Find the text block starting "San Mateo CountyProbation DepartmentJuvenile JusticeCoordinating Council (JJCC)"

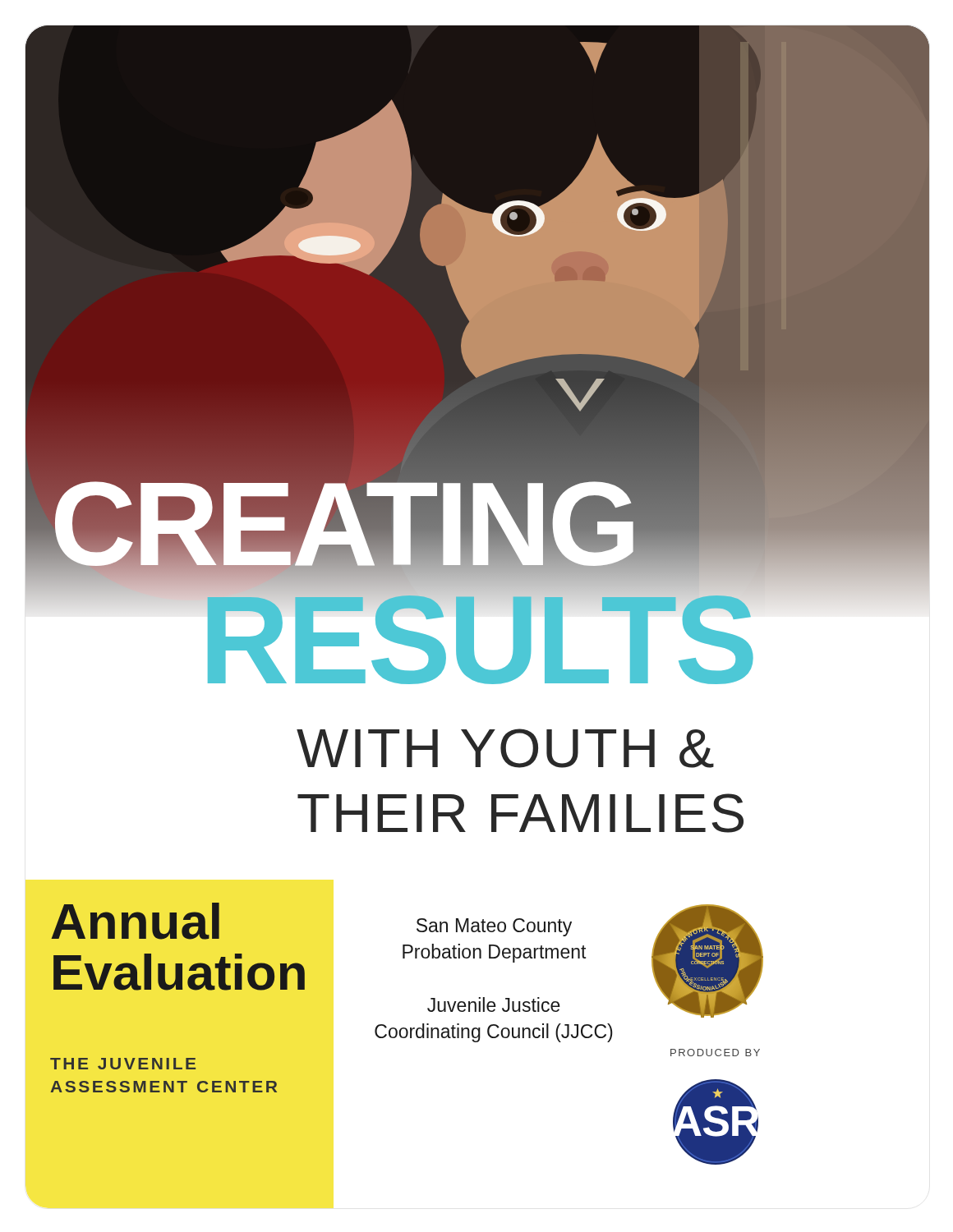tap(494, 927)
